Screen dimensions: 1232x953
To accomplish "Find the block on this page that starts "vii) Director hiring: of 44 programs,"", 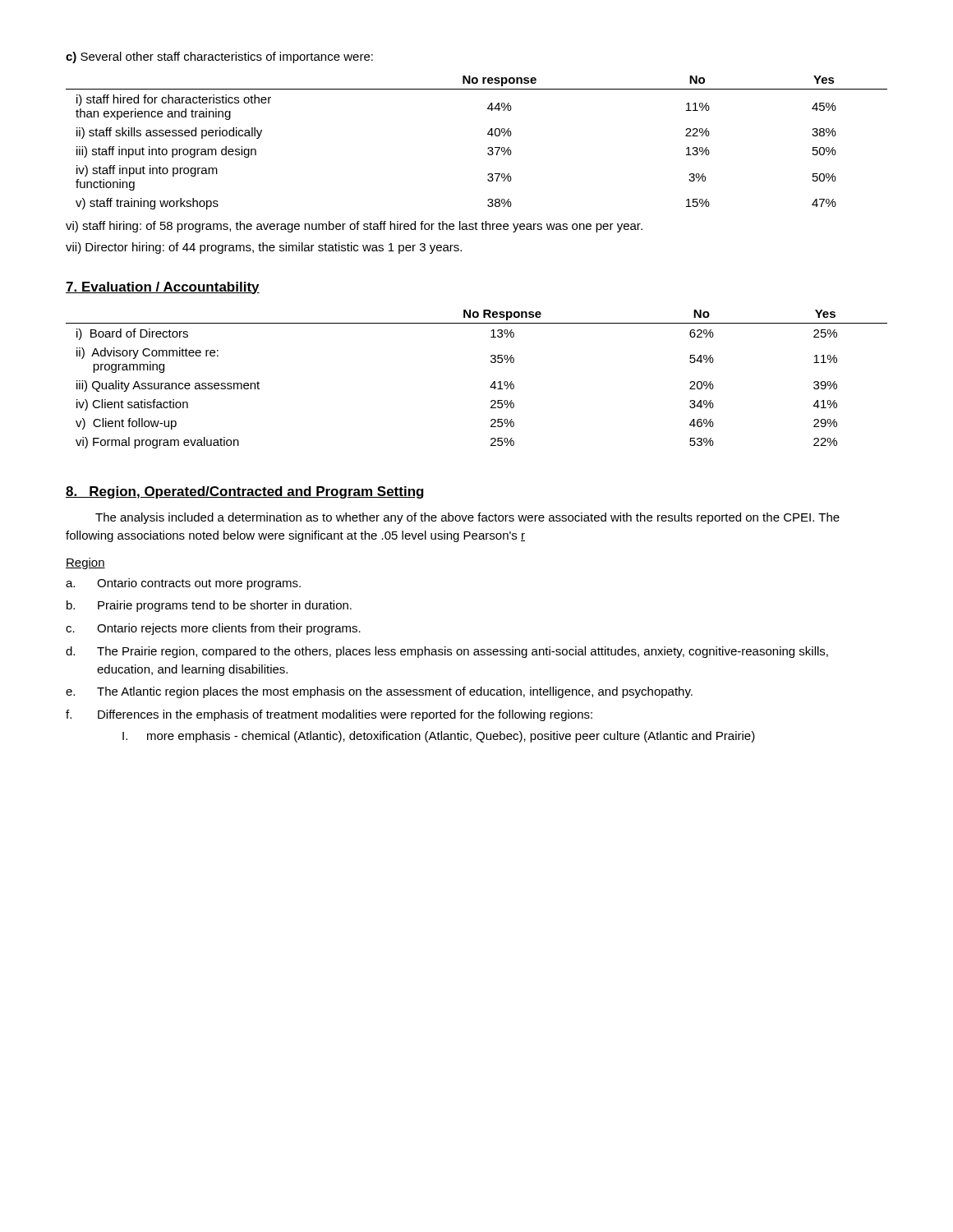I will pyautogui.click(x=264, y=247).
